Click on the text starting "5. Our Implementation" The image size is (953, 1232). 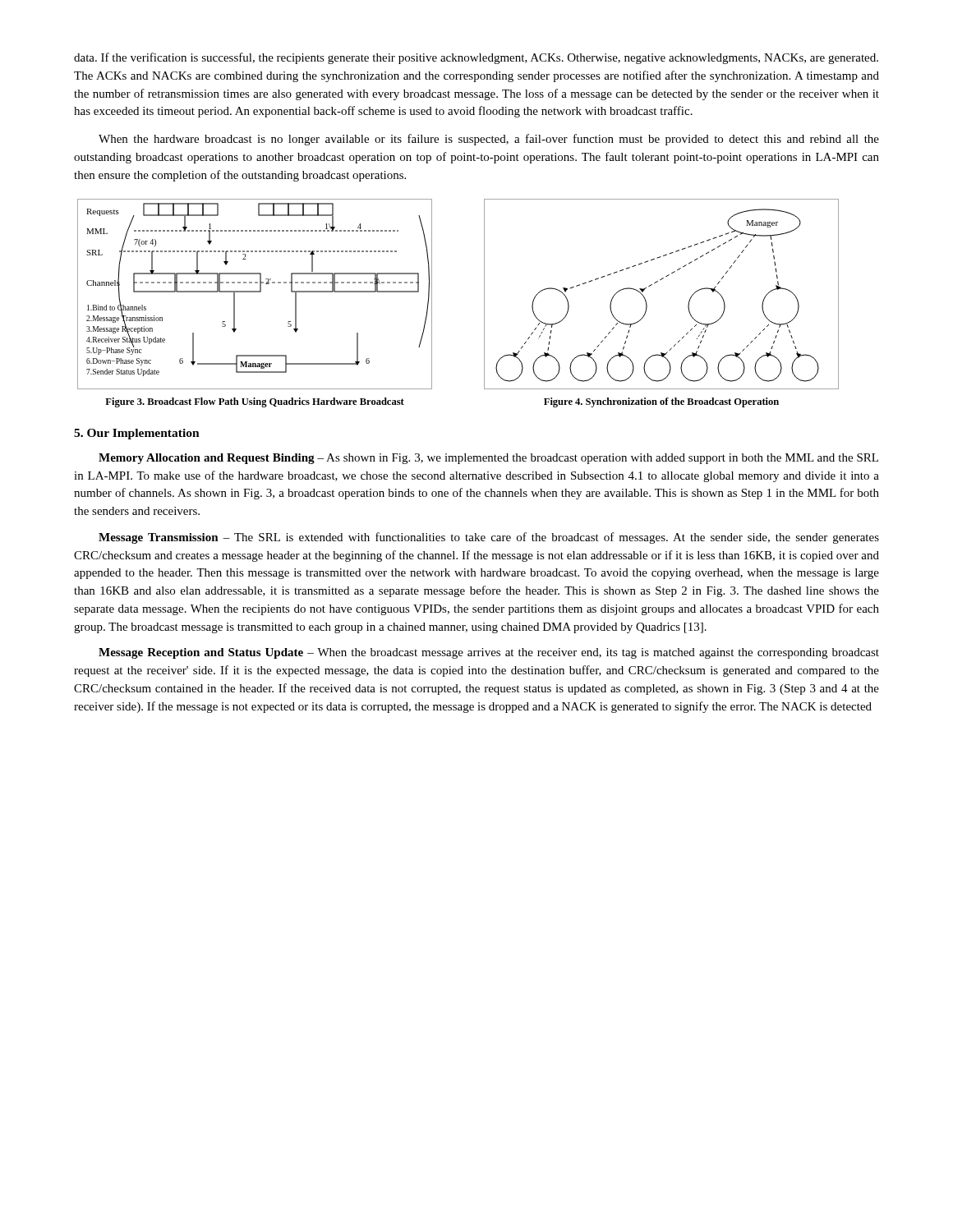(137, 433)
